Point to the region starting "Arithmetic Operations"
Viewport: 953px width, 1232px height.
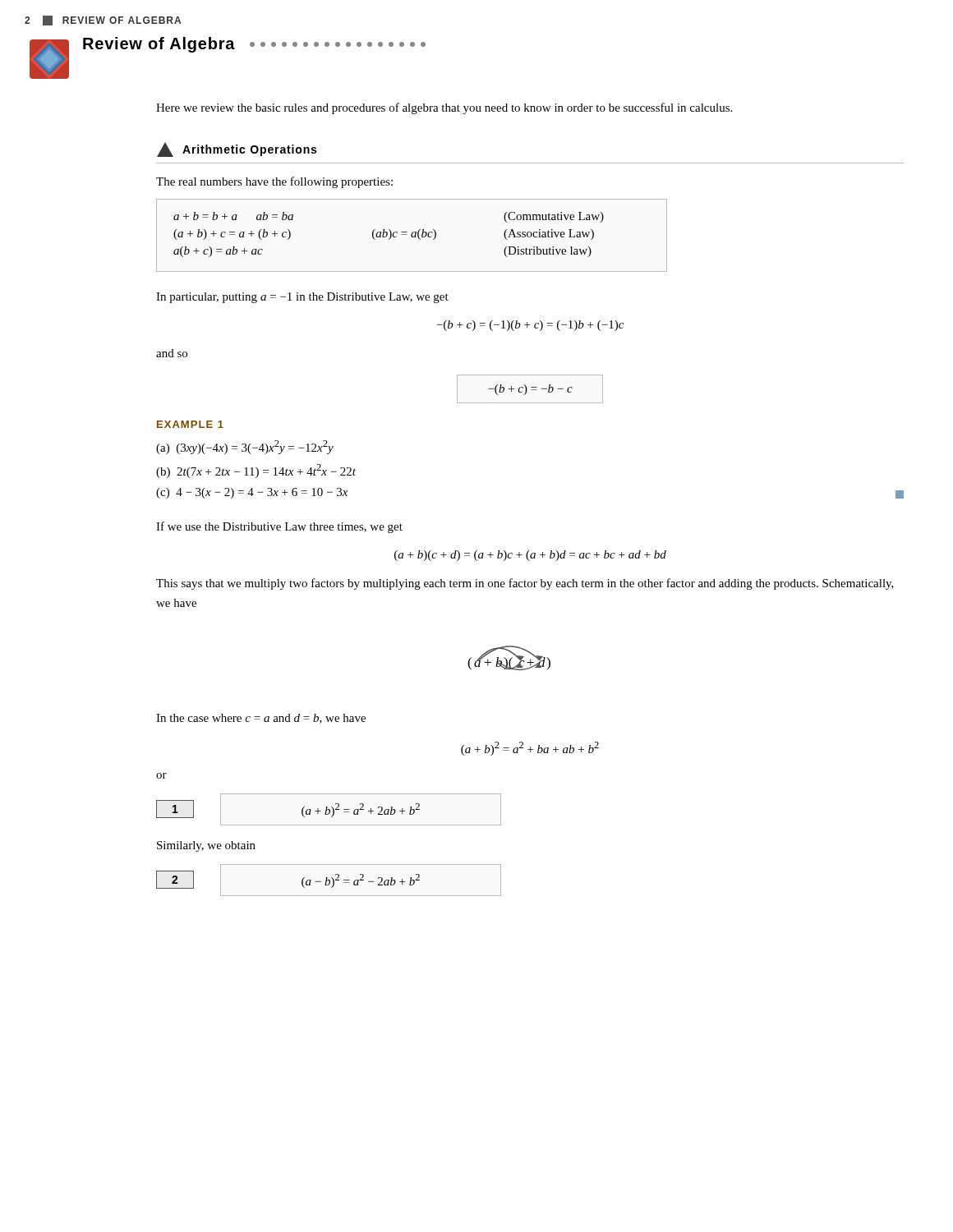point(237,150)
